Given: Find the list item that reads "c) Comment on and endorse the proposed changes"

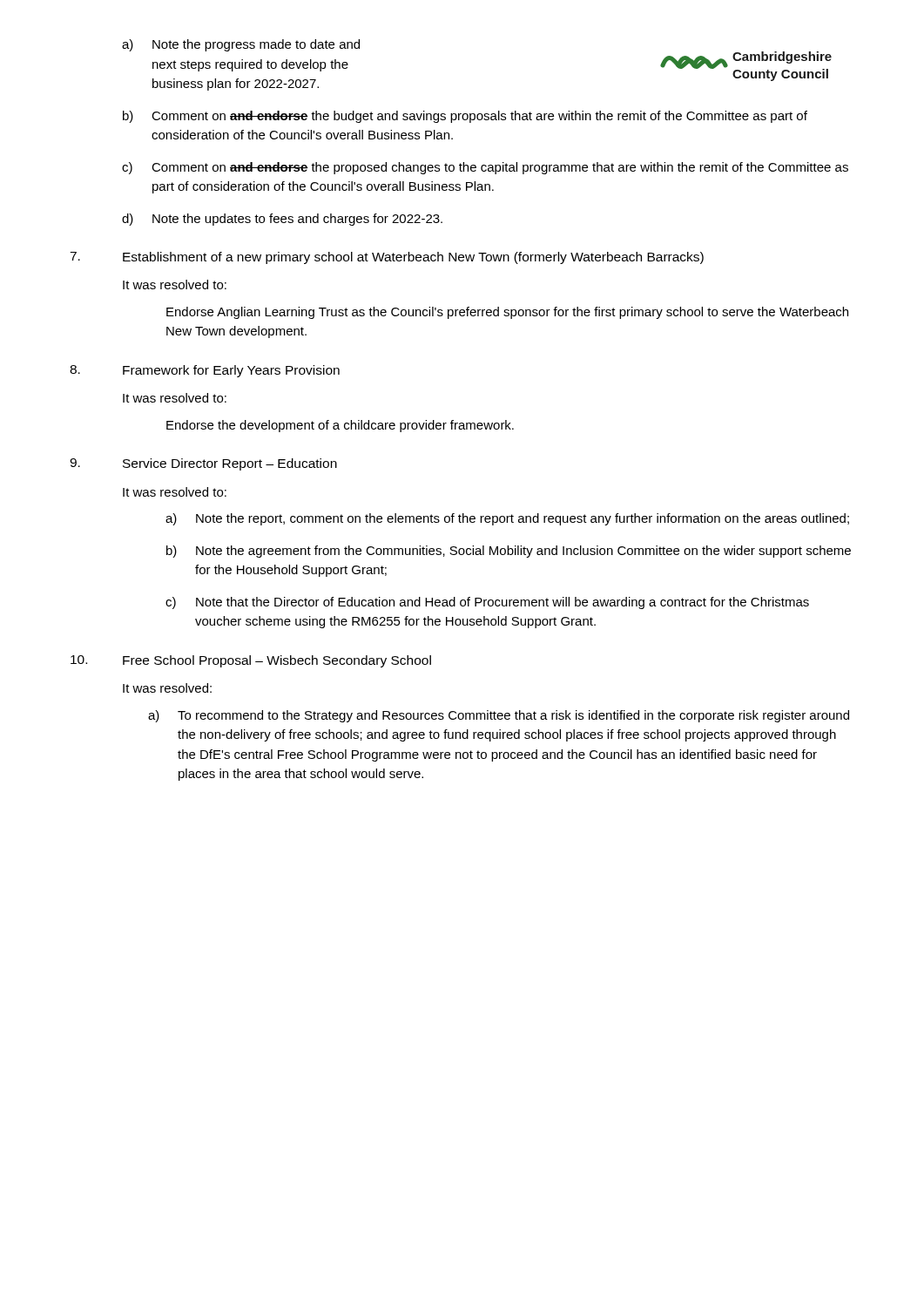Looking at the screenshot, I should [488, 177].
